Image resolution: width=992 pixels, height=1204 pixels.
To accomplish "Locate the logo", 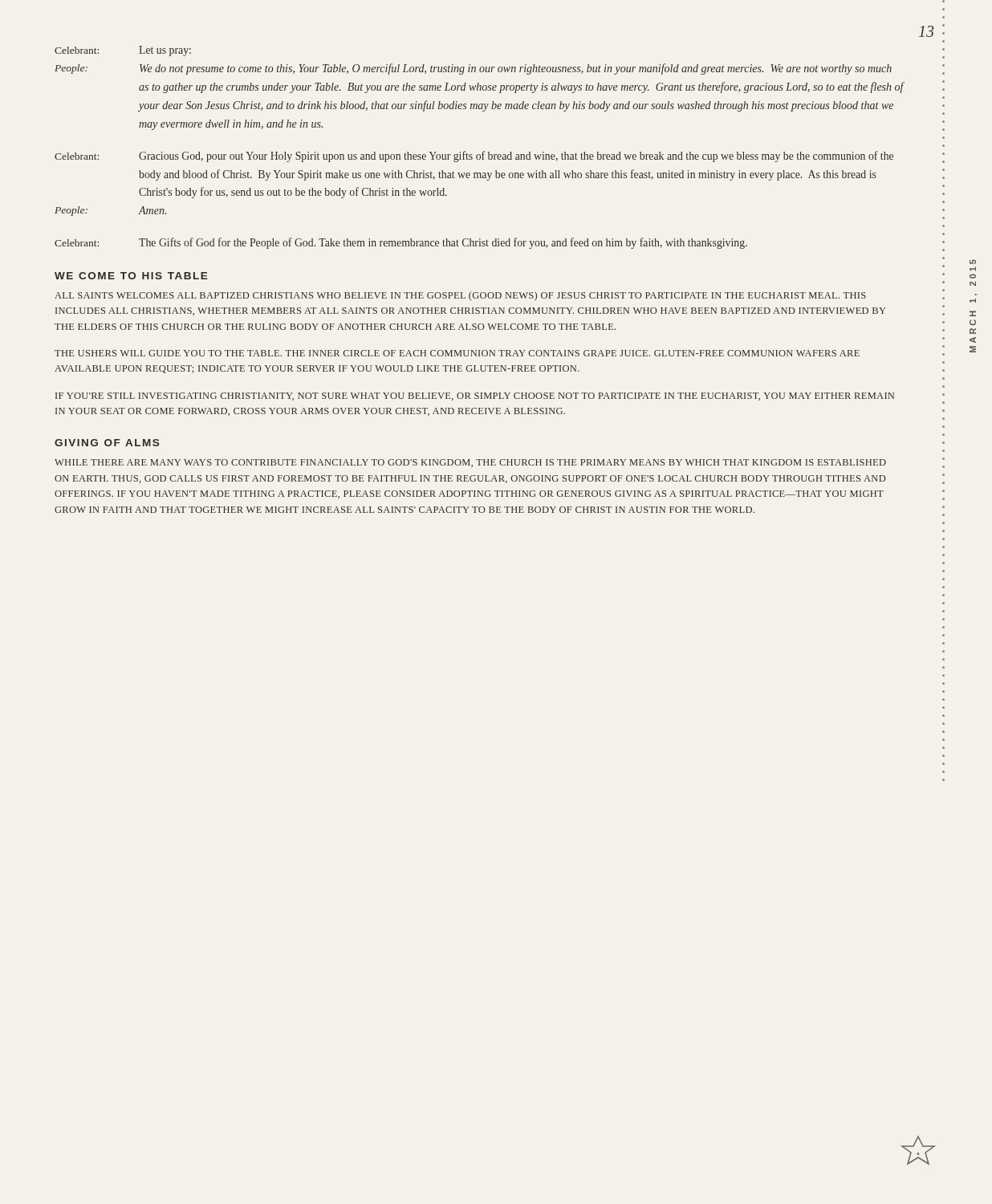I will (918, 1154).
